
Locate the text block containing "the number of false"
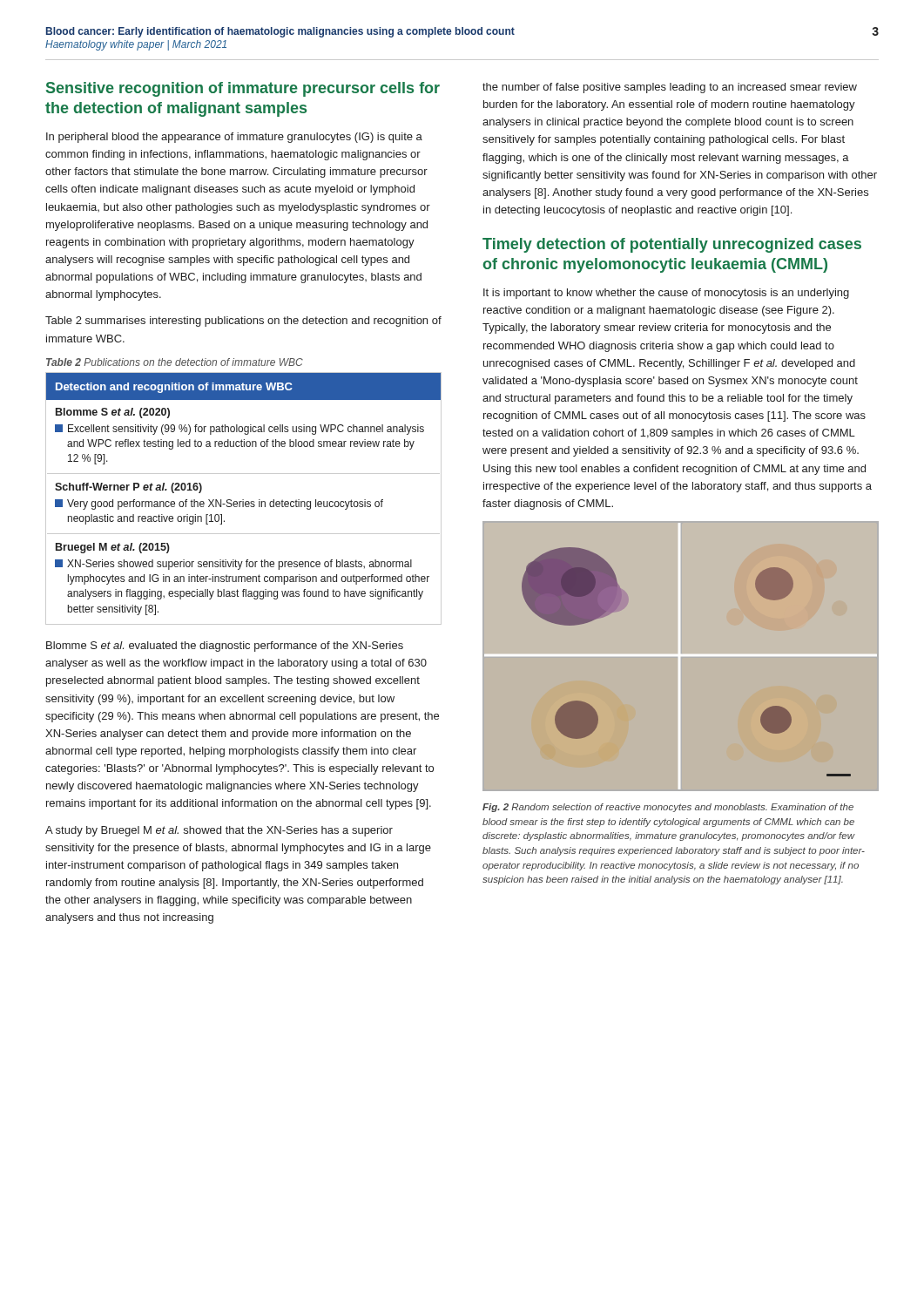tap(680, 148)
